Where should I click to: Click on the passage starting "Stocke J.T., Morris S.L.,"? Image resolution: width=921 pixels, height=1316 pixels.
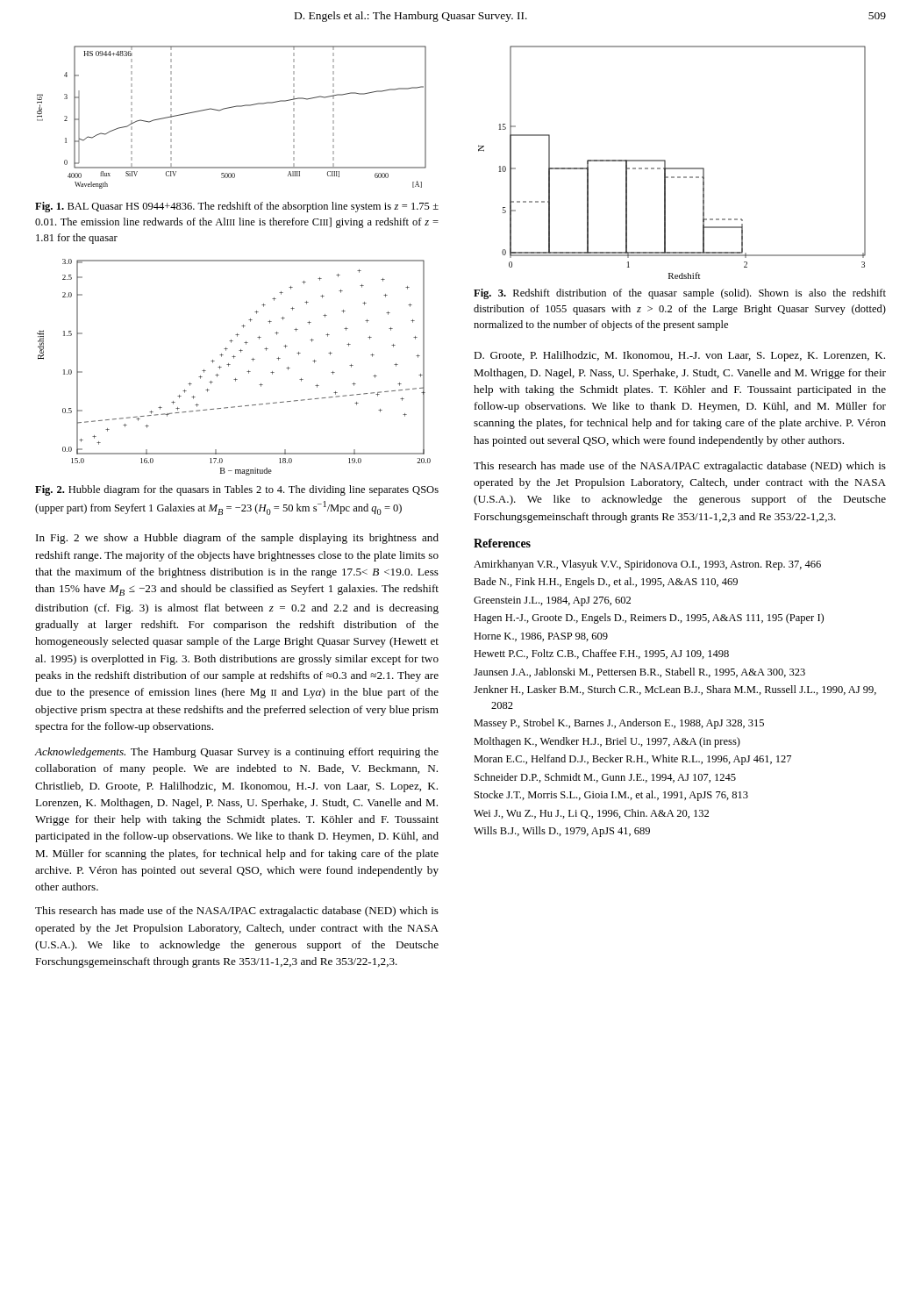pyautogui.click(x=611, y=795)
